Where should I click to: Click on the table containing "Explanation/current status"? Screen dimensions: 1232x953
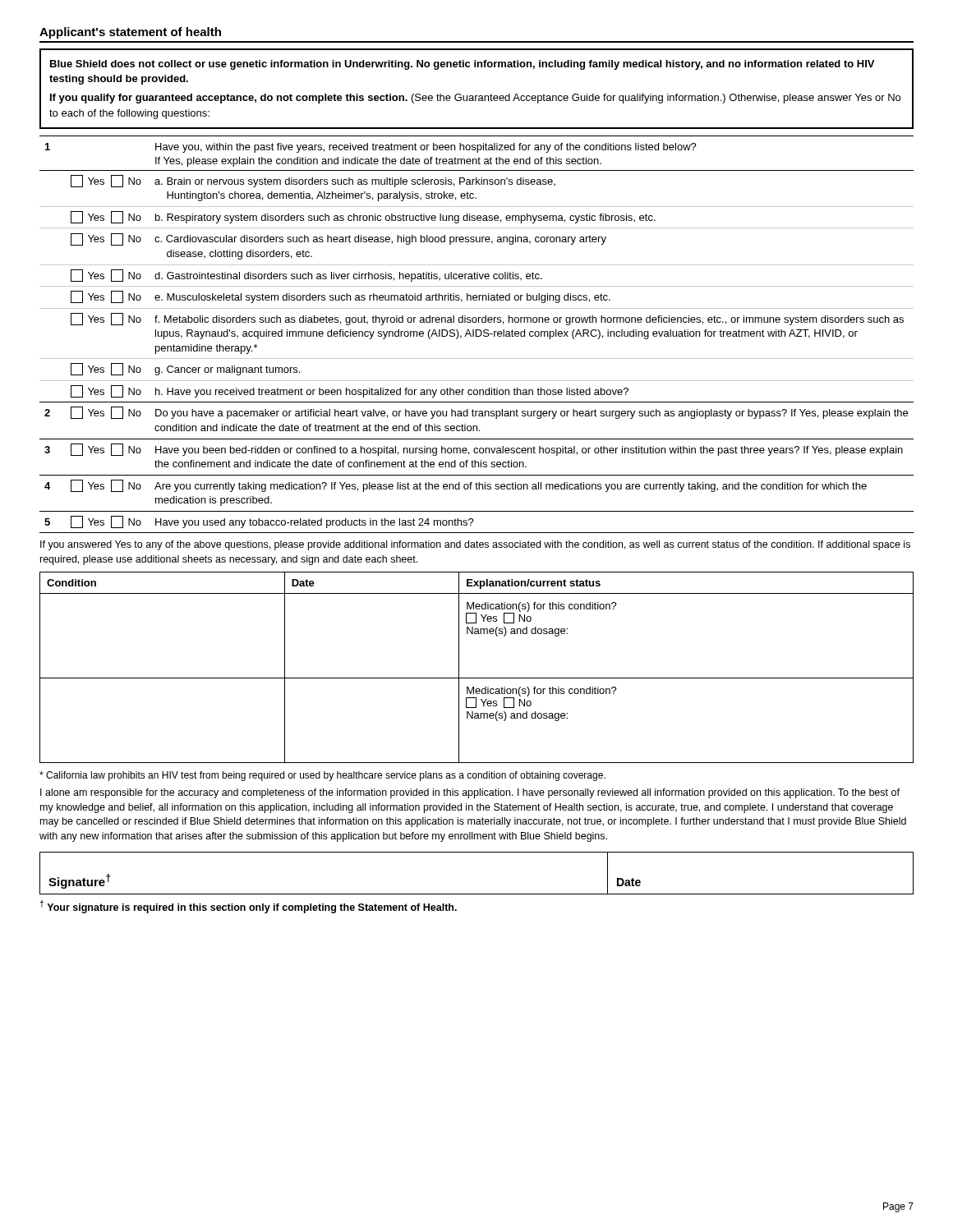[x=476, y=668]
